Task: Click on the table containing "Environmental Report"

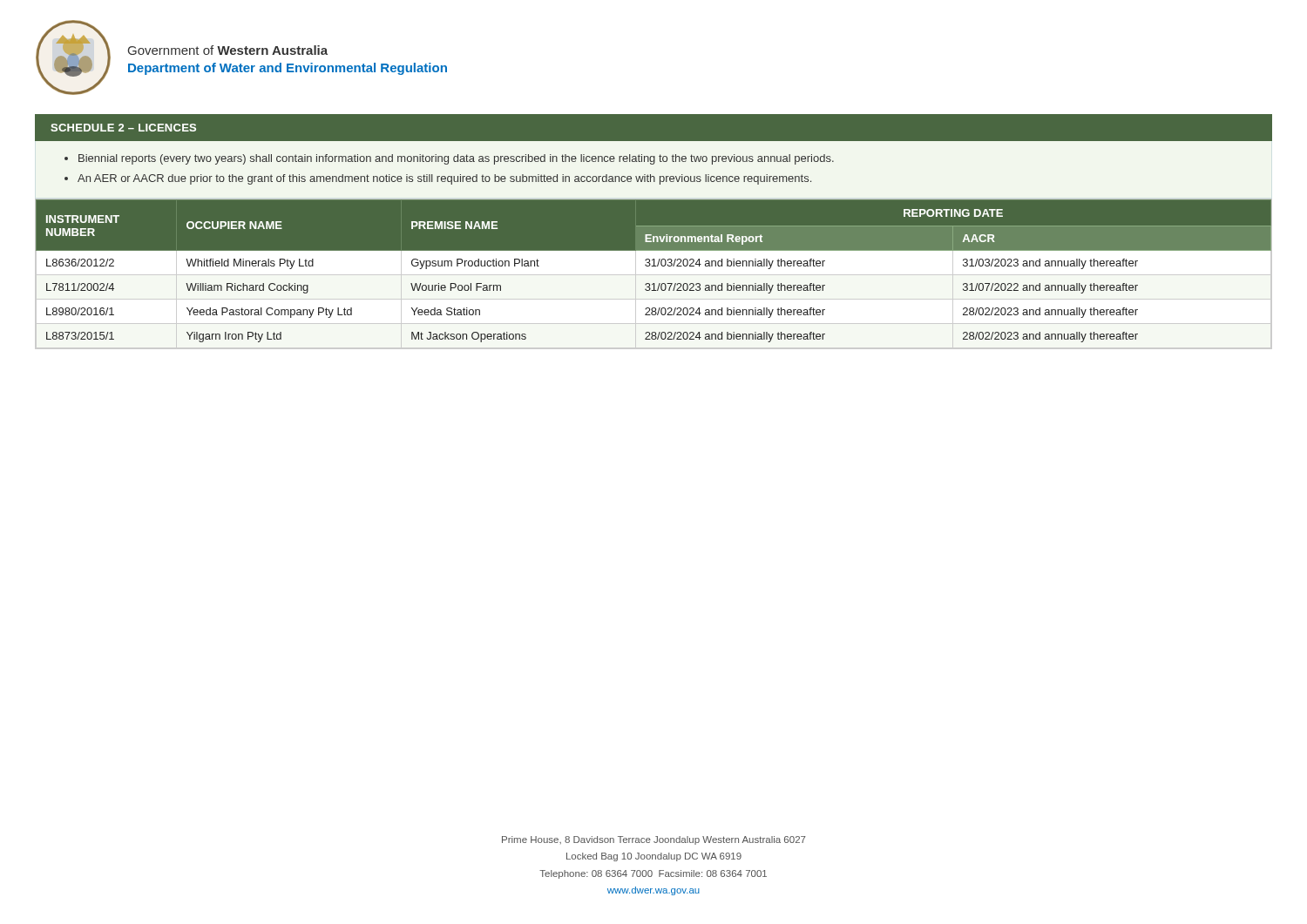Action: (x=654, y=274)
